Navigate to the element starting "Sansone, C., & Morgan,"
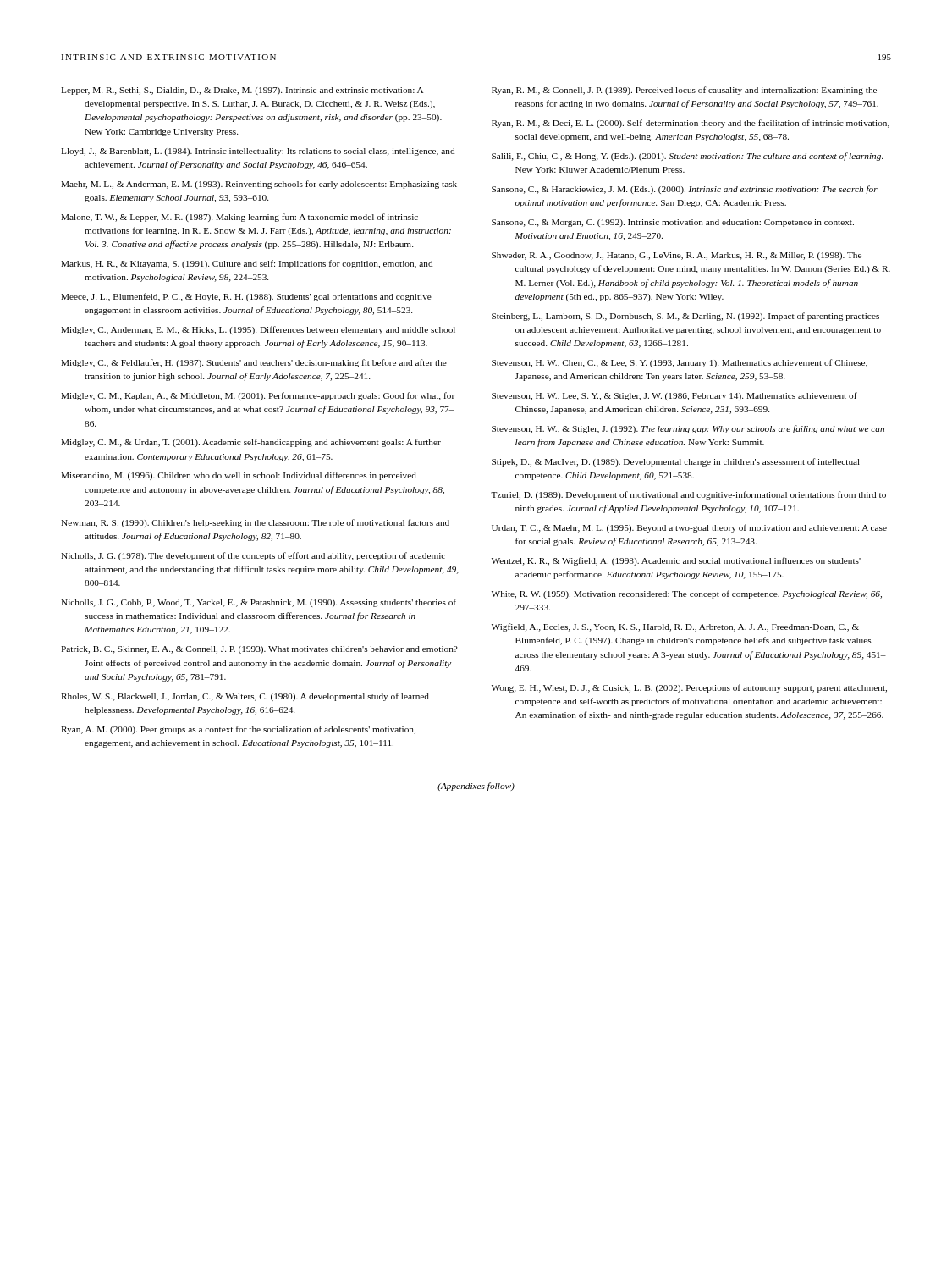 click(673, 229)
